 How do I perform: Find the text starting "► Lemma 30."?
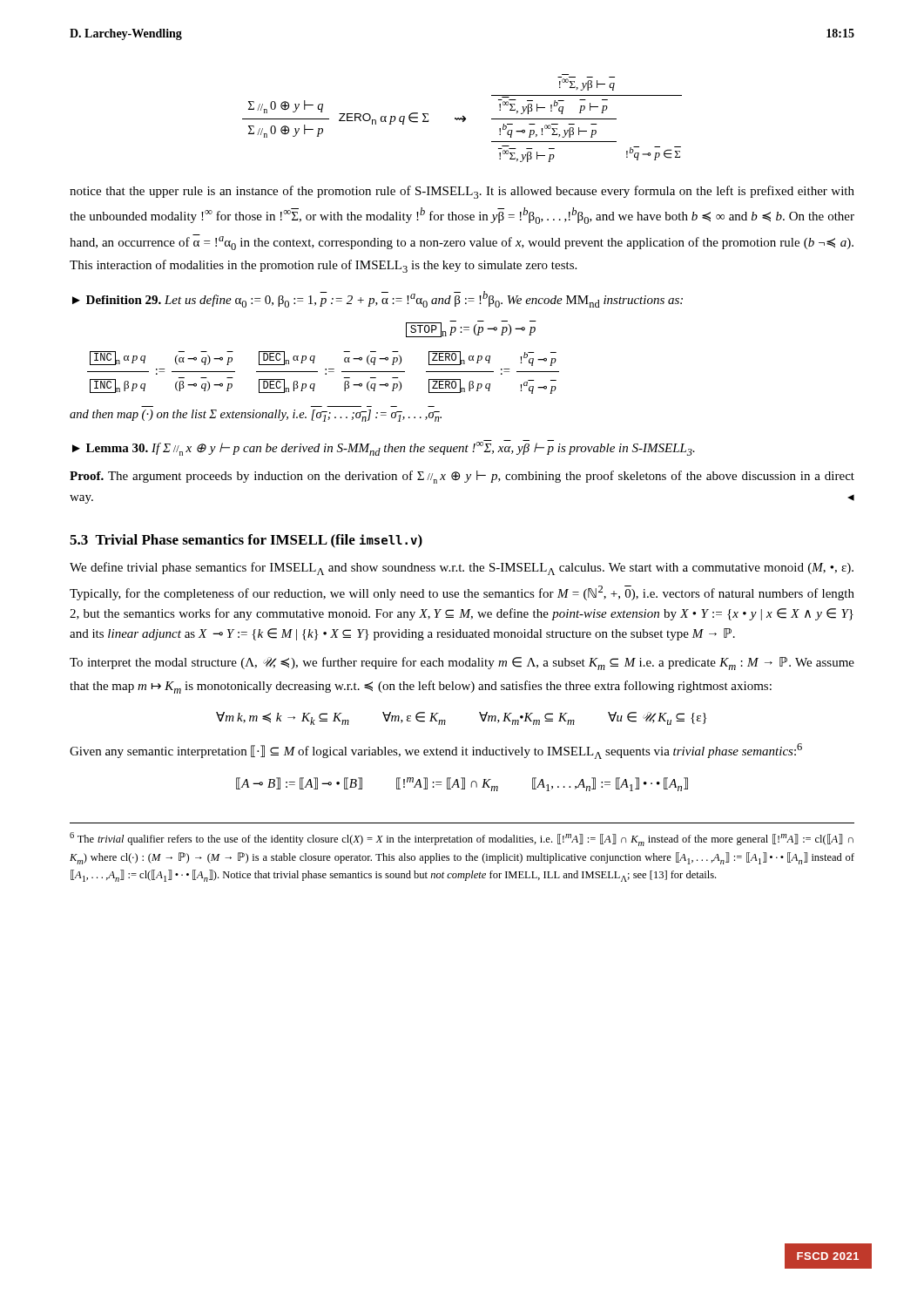[x=383, y=448]
